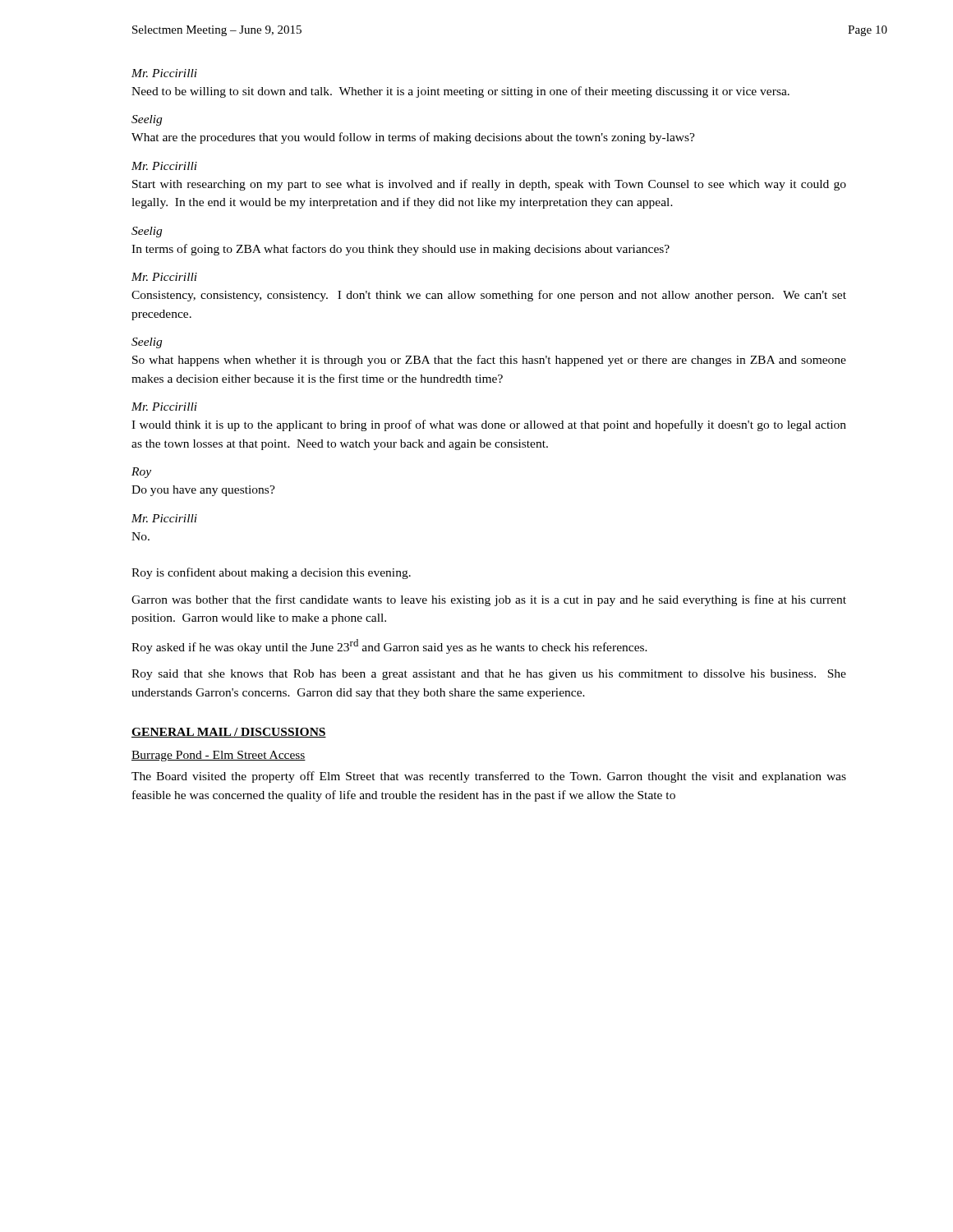
Task: Click on the element starting "Seelig What are the procedures that you"
Action: (489, 130)
